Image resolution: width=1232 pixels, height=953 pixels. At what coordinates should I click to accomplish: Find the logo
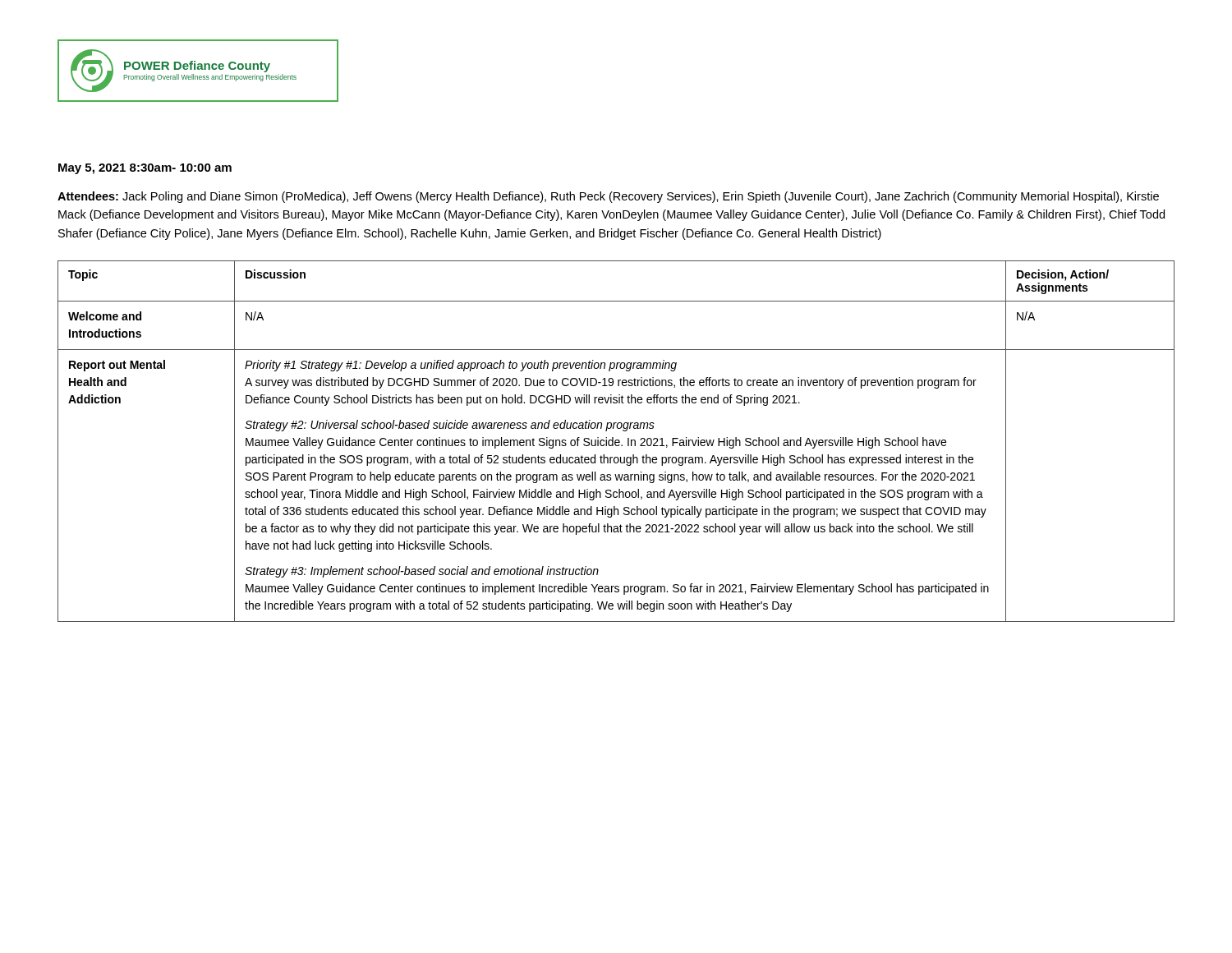(198, 82)
